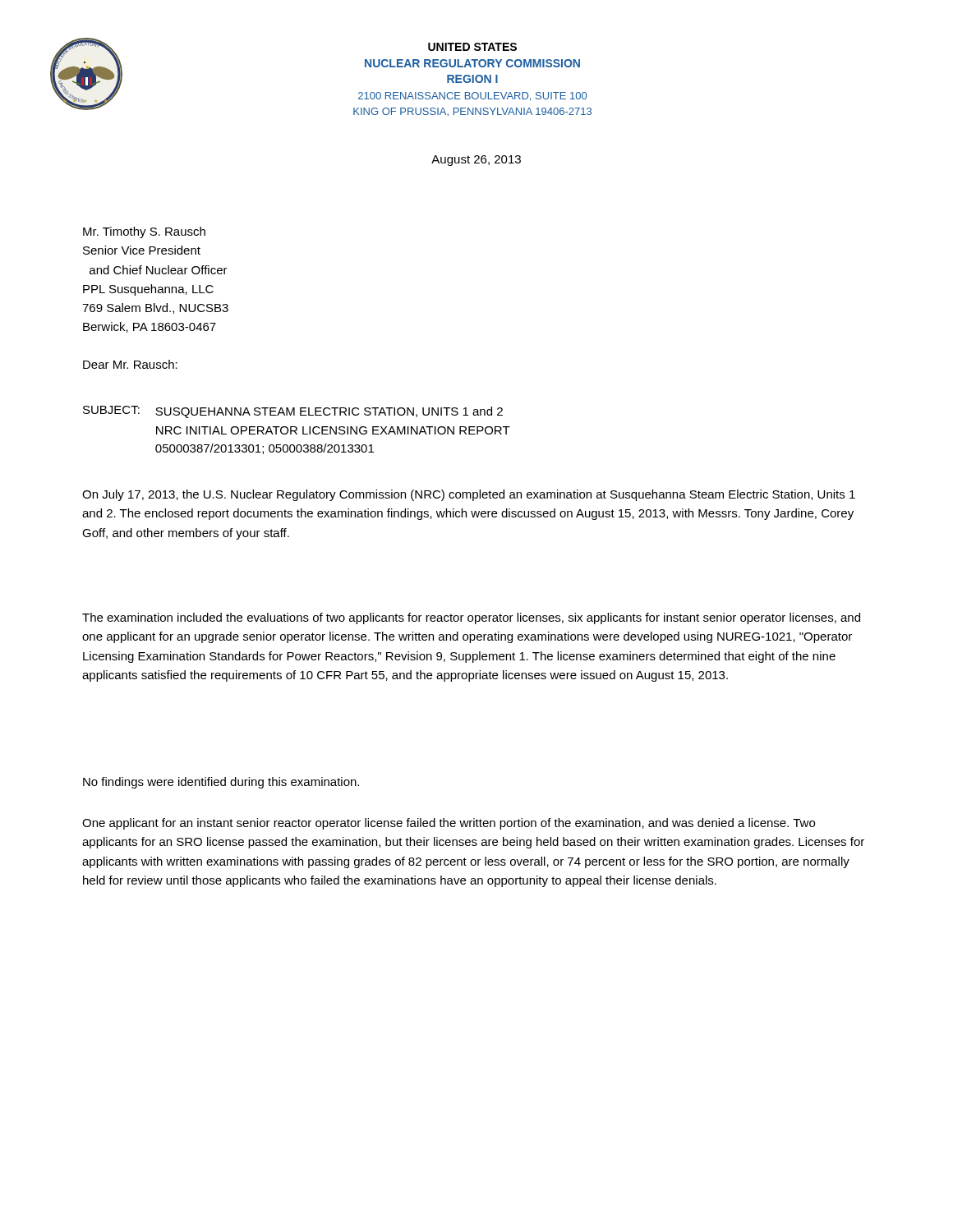Find the text containing "No findings were identified during this examination."
The image size is (953, 1232).
pyautogui.click(x=221, y=782)
